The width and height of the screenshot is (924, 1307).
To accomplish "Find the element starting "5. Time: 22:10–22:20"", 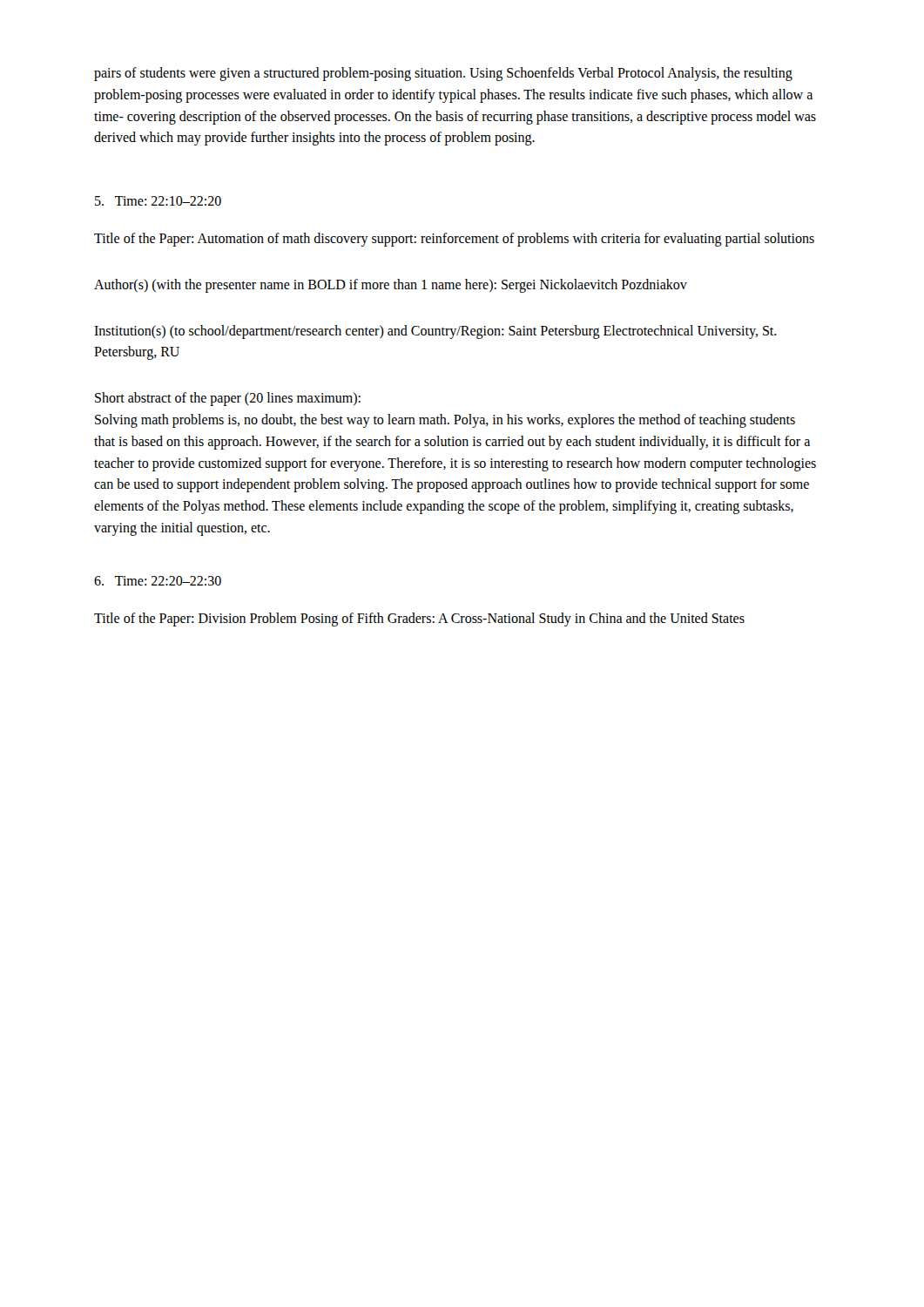I will (158, 201).
